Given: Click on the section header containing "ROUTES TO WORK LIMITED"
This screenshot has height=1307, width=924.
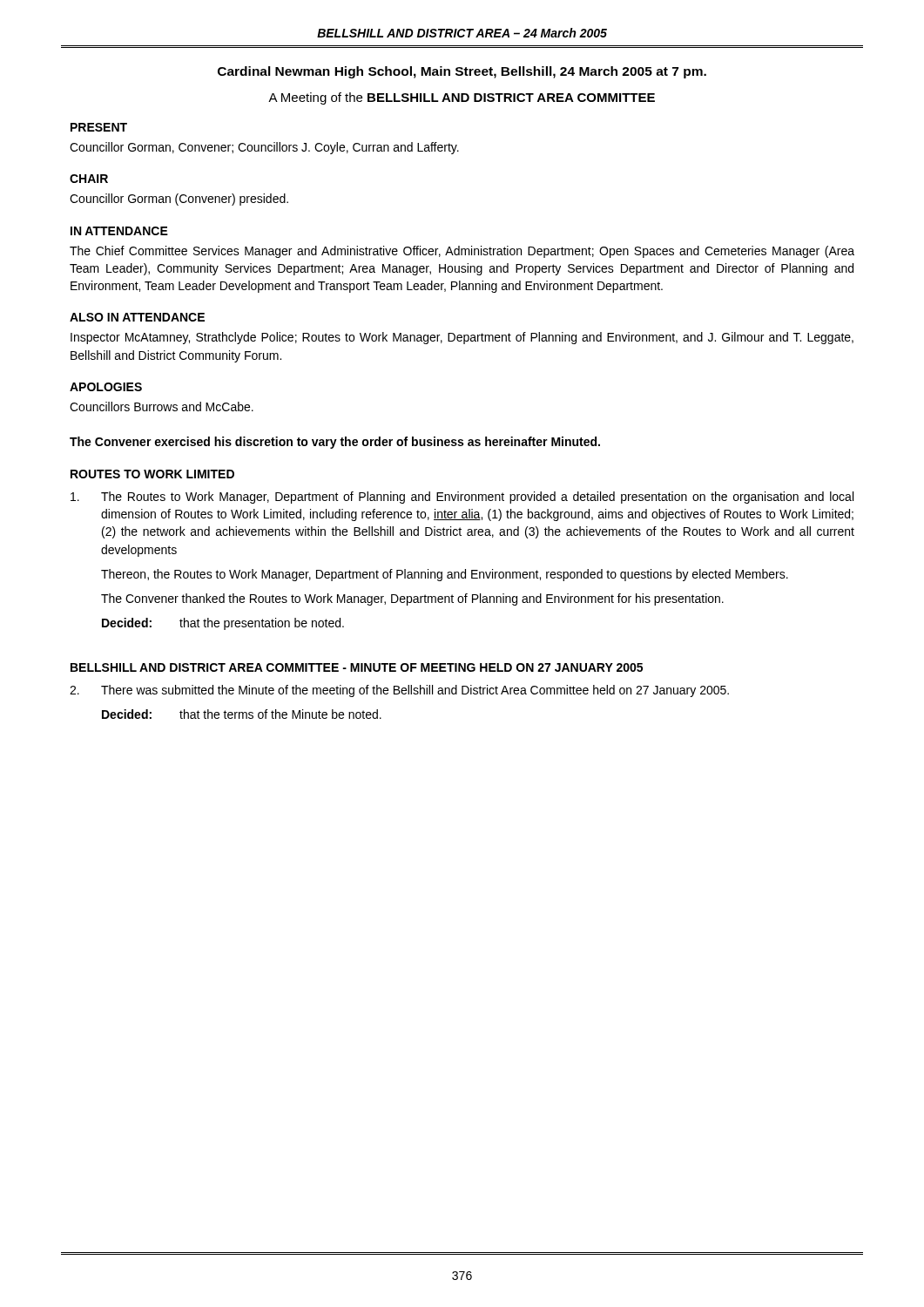Looking at the screenshot, I should pos(152,474).
